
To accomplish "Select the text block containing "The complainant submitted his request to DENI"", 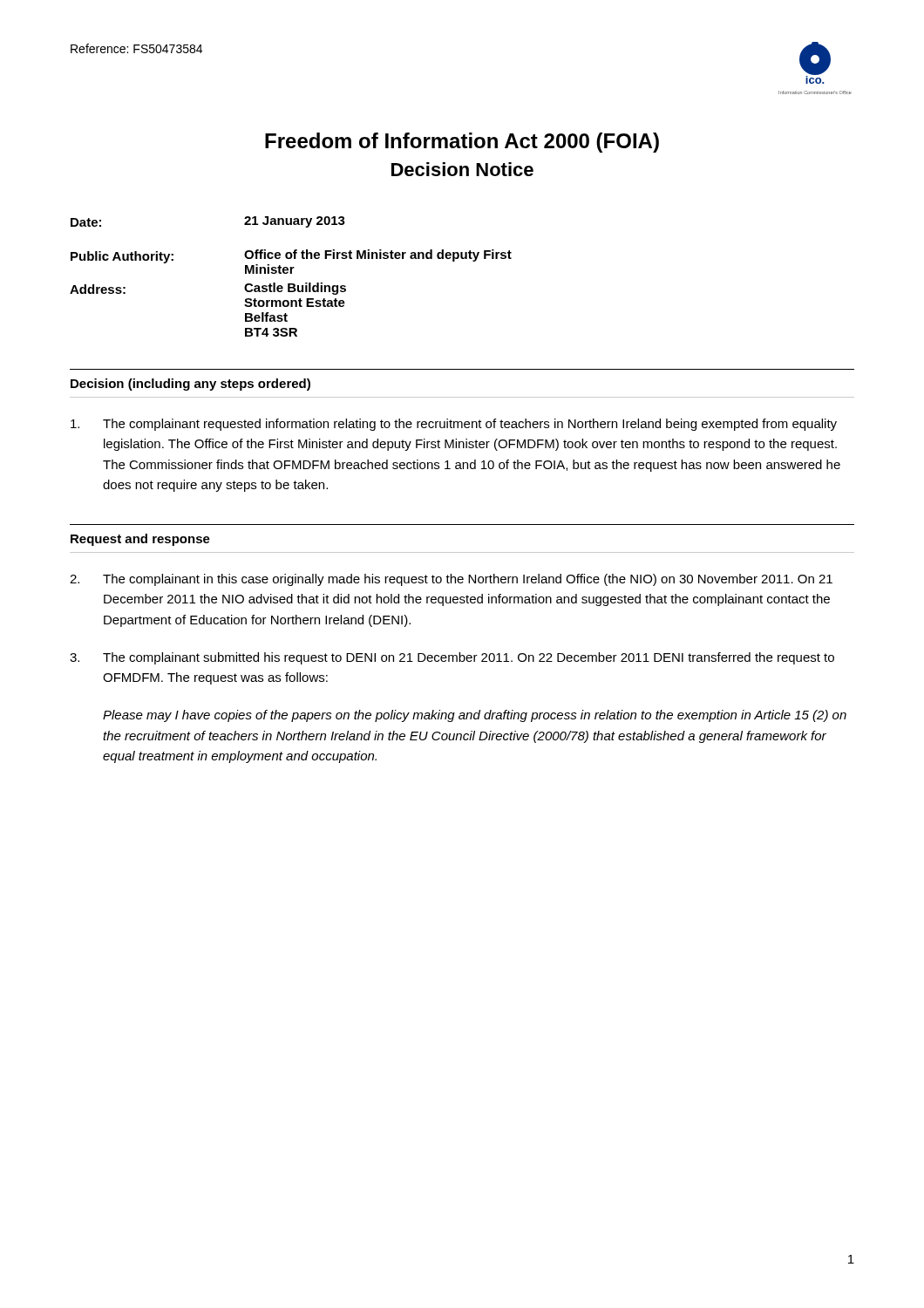I will [x=462, y=667].
